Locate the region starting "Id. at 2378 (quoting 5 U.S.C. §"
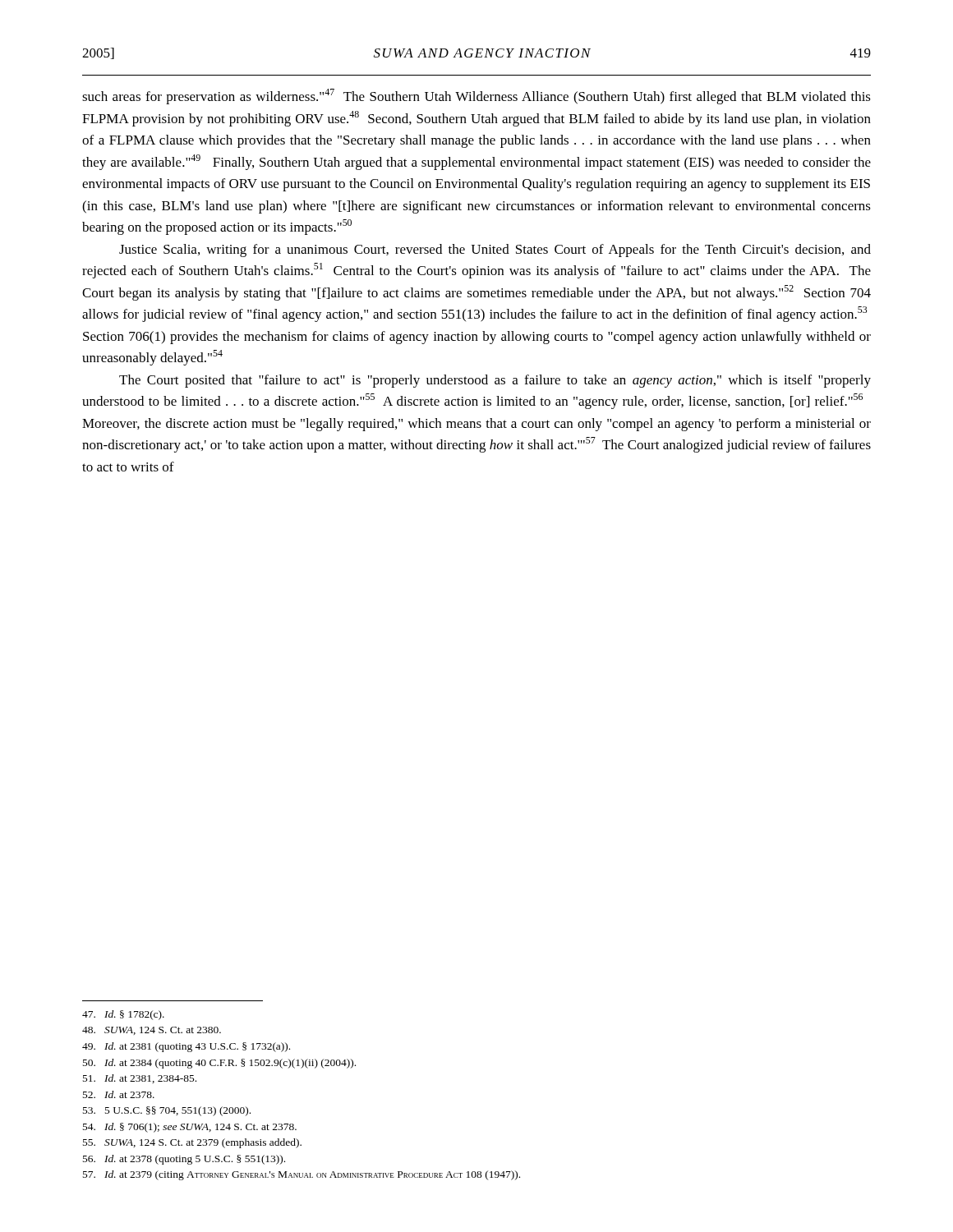Screen dimensions: 1232x953 (x=184, y=1158)
